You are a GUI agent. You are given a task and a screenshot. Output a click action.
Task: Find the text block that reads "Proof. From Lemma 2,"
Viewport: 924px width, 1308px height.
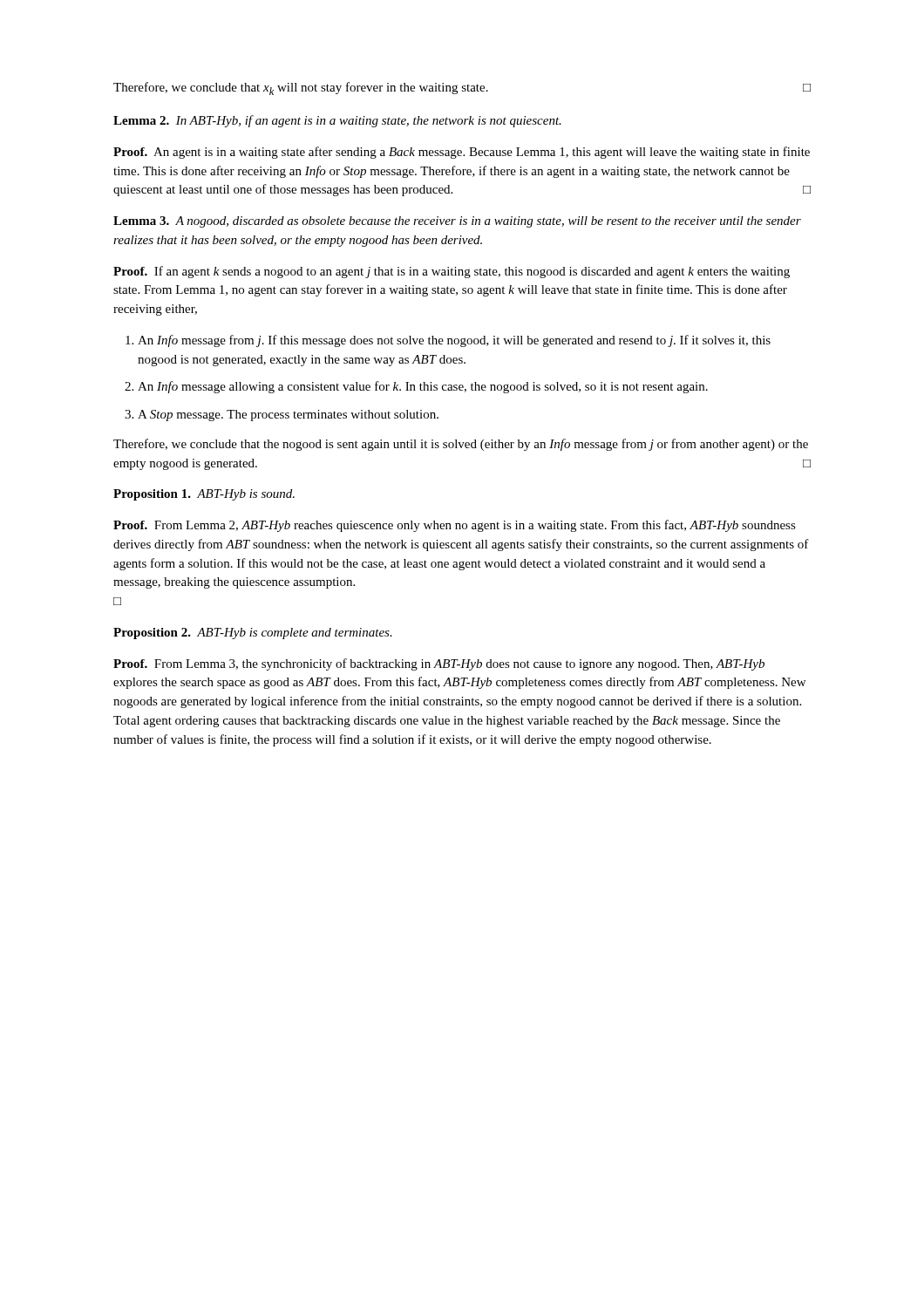461,563
